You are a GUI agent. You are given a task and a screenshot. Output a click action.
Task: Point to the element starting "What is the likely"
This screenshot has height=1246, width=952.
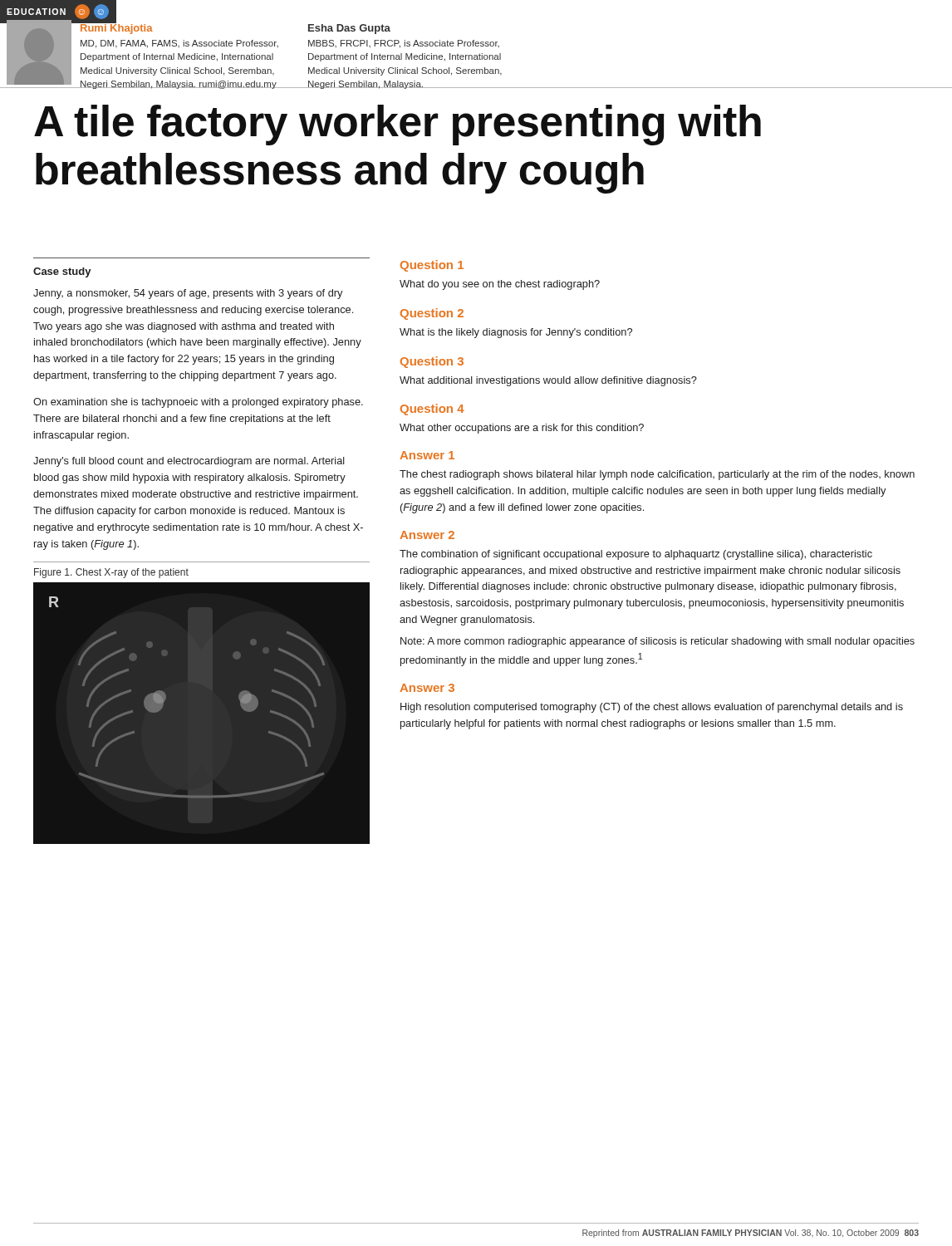[x=516, y=332]
